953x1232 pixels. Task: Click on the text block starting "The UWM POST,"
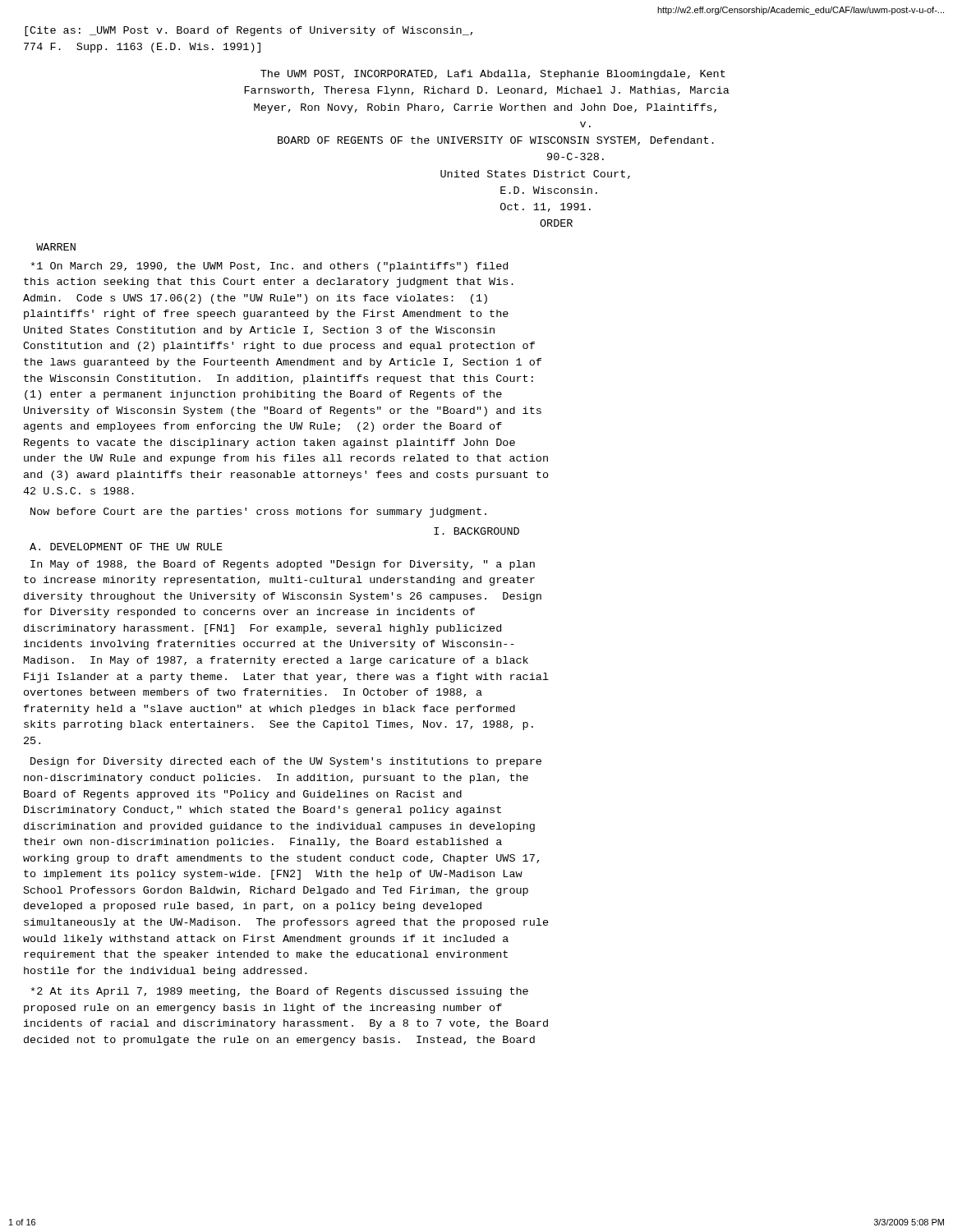click(x=476, y=149)
